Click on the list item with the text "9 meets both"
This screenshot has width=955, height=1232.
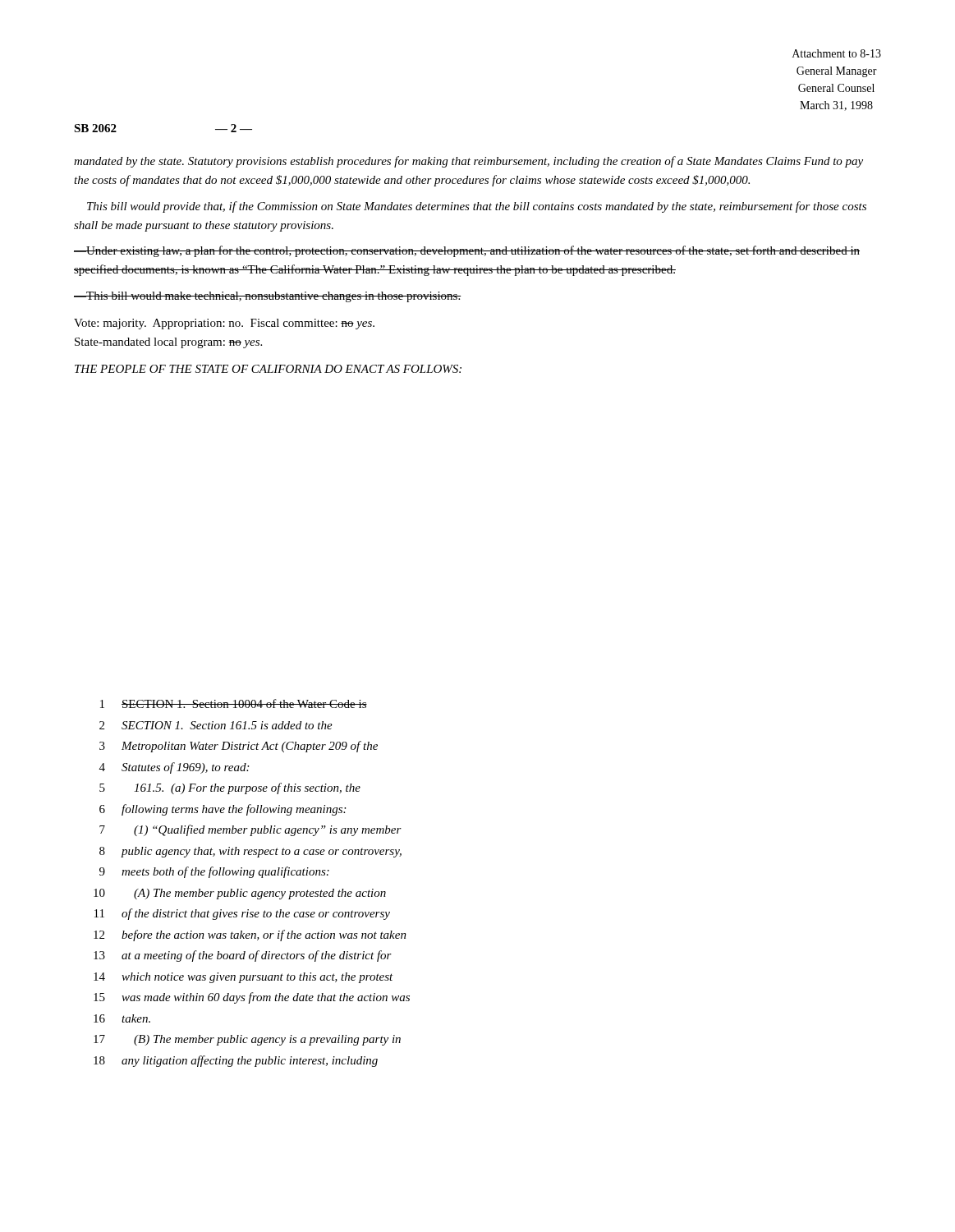tap(214, 872)
